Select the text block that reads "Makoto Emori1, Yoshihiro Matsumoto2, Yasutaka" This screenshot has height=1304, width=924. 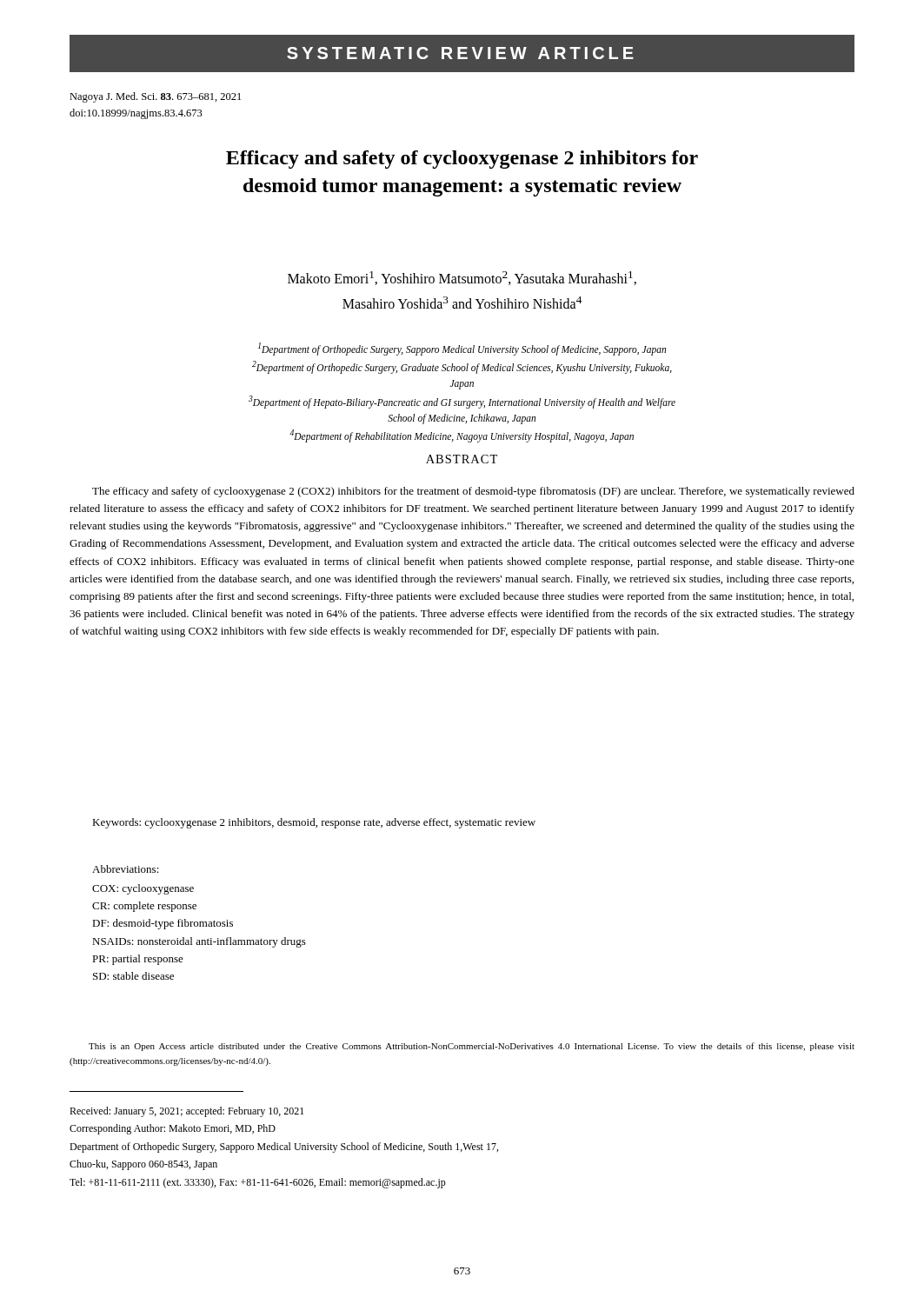tap(462, 290)
